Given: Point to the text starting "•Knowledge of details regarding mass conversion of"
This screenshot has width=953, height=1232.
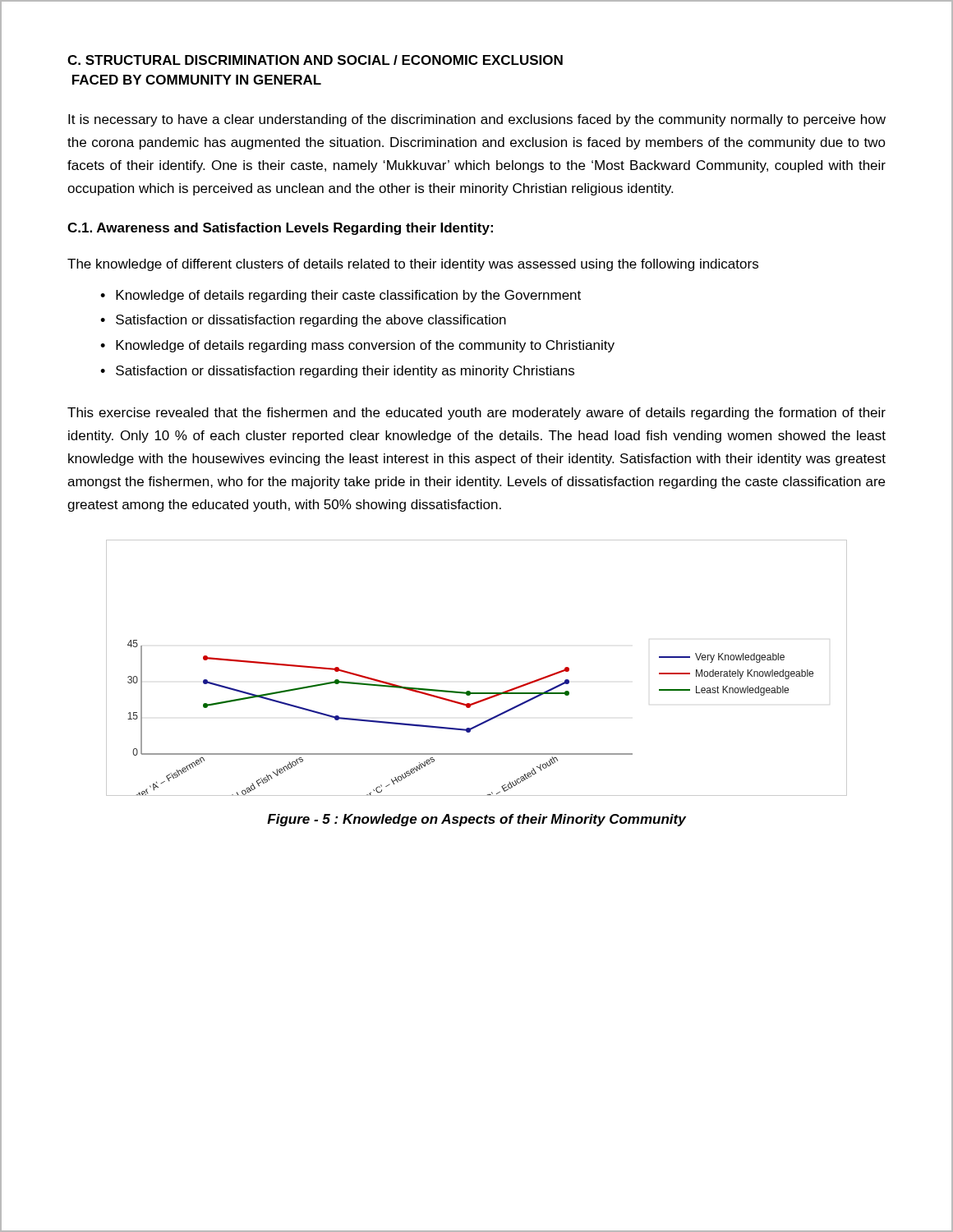Looking at the screenshot, I should (357, 346).
